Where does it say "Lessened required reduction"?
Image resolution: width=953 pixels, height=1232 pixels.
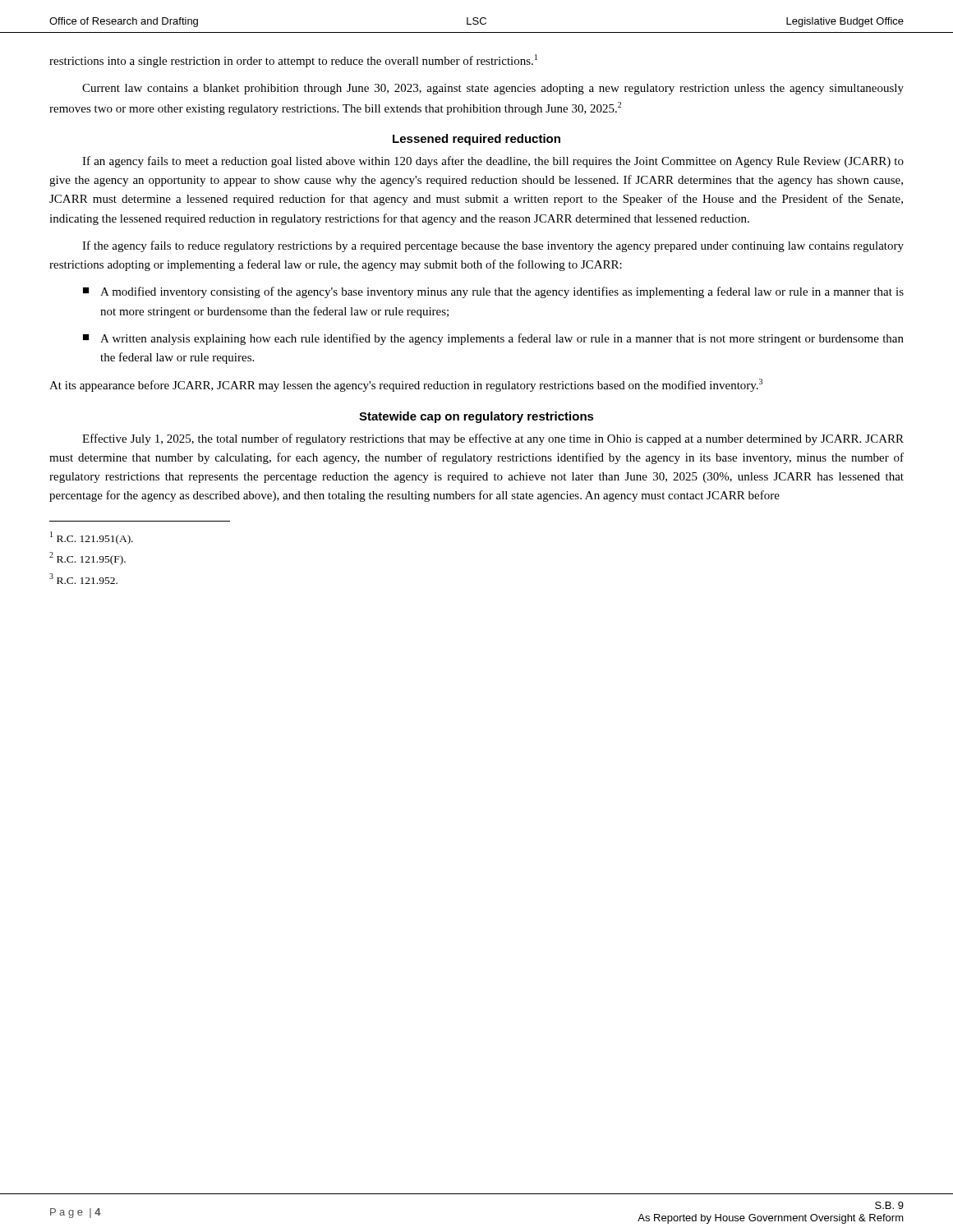coord(476,138)
